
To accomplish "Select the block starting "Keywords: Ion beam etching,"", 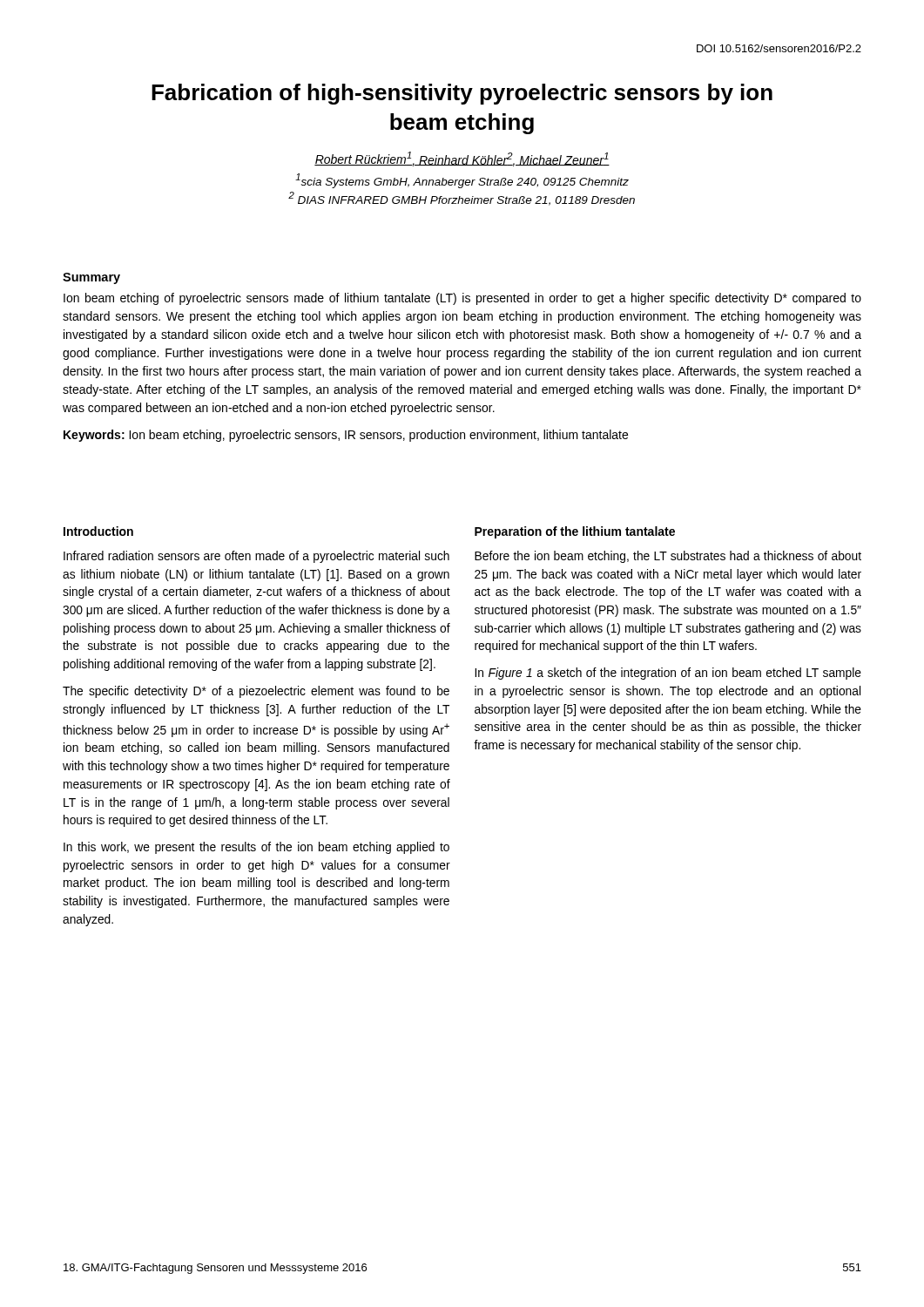I will pyautogui.click(x=462, y=435).
